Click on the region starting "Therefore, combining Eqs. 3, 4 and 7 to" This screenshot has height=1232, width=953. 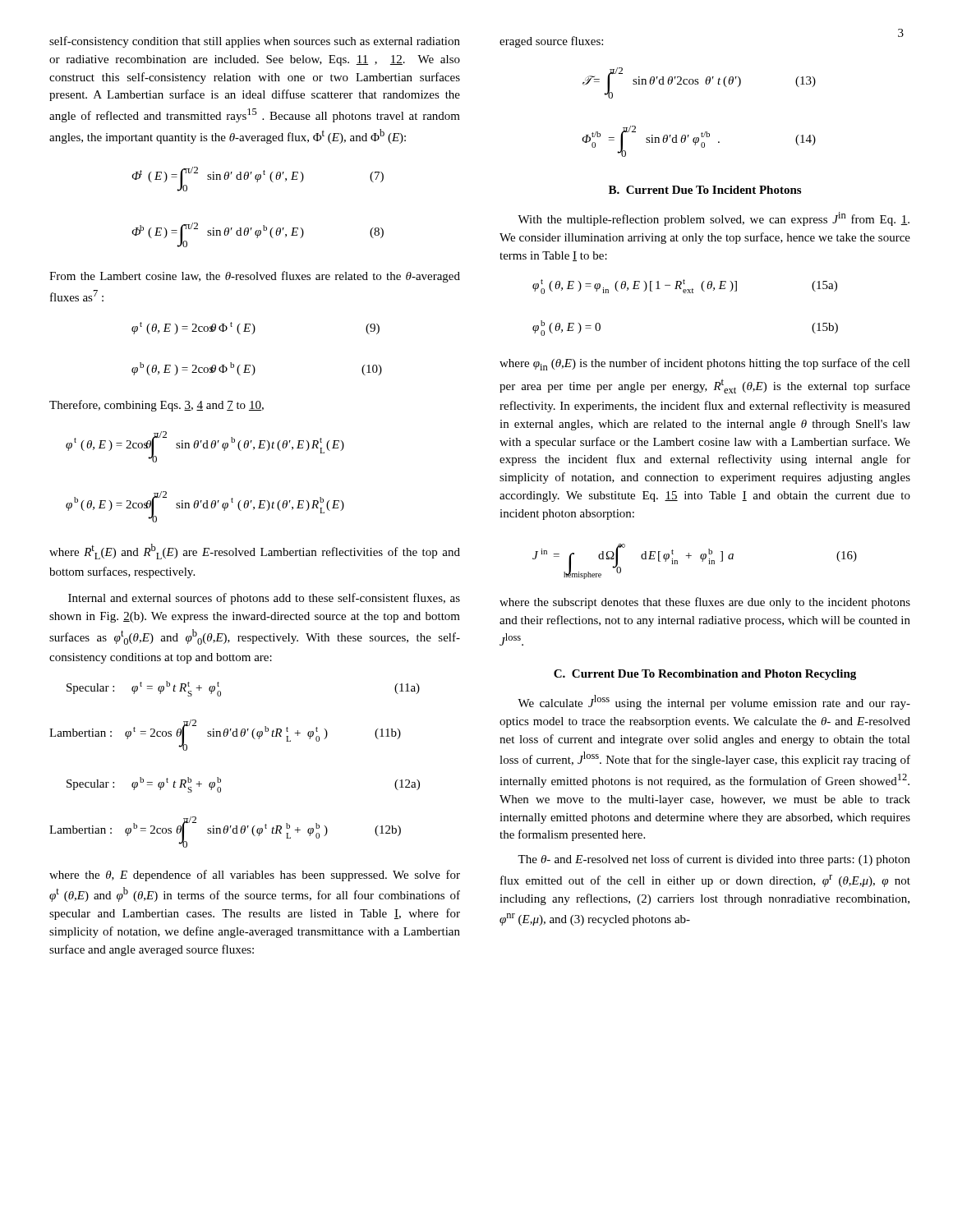click(255, 406)
